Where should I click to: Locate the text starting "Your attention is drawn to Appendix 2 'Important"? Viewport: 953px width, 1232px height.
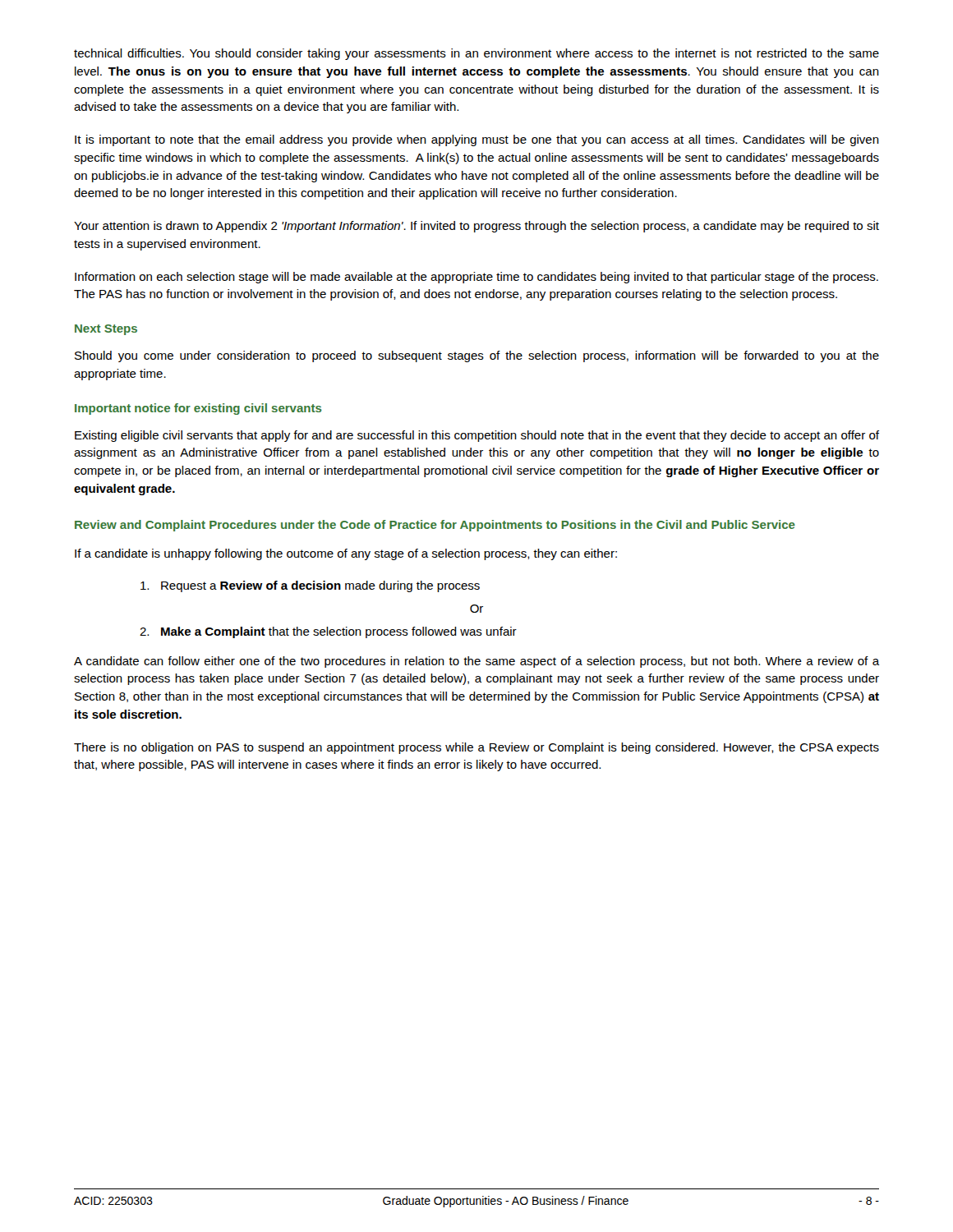click(x=476, y=234)
